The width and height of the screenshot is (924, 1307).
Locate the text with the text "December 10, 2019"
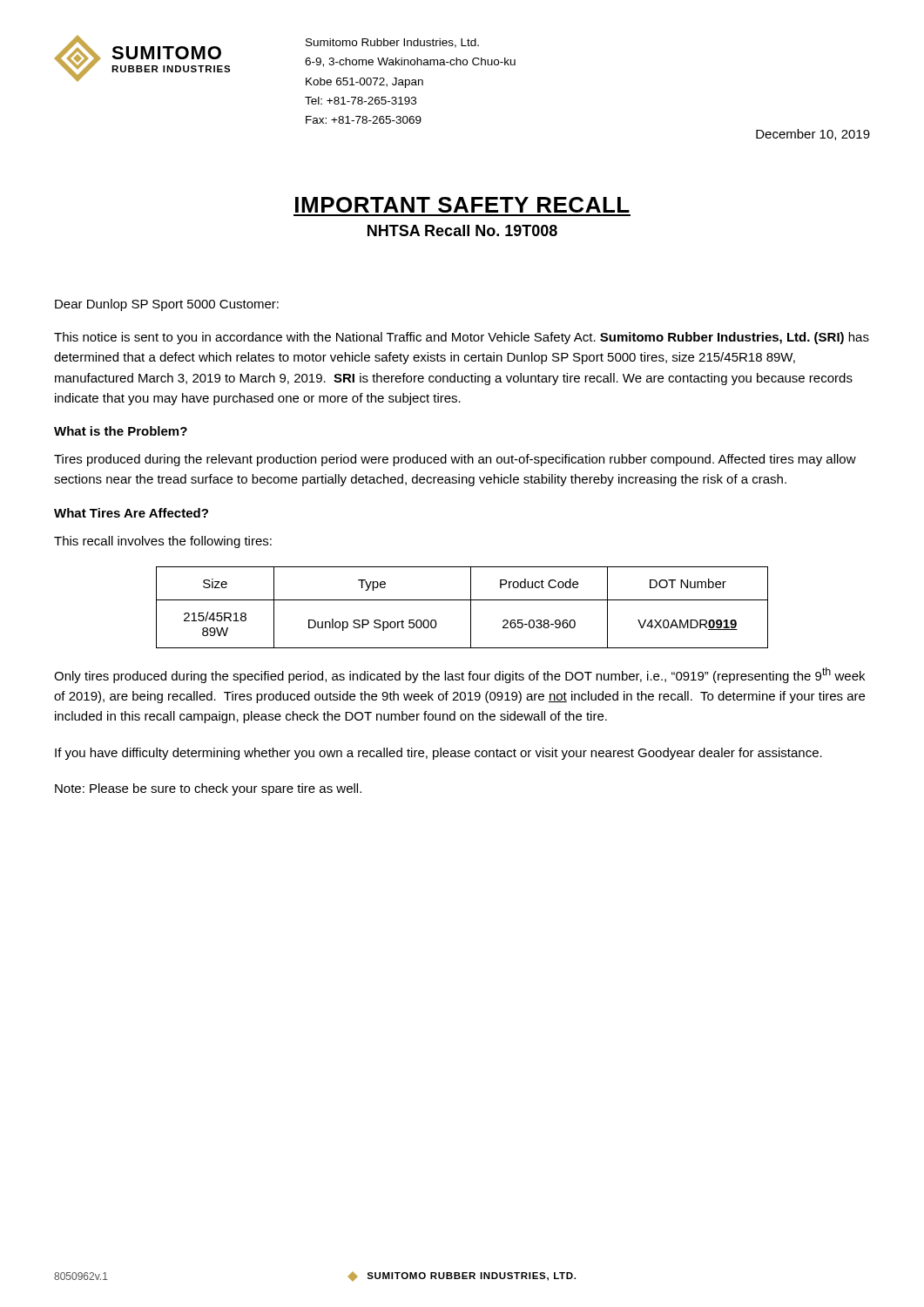pyautogui.click(x=813, y=134)
